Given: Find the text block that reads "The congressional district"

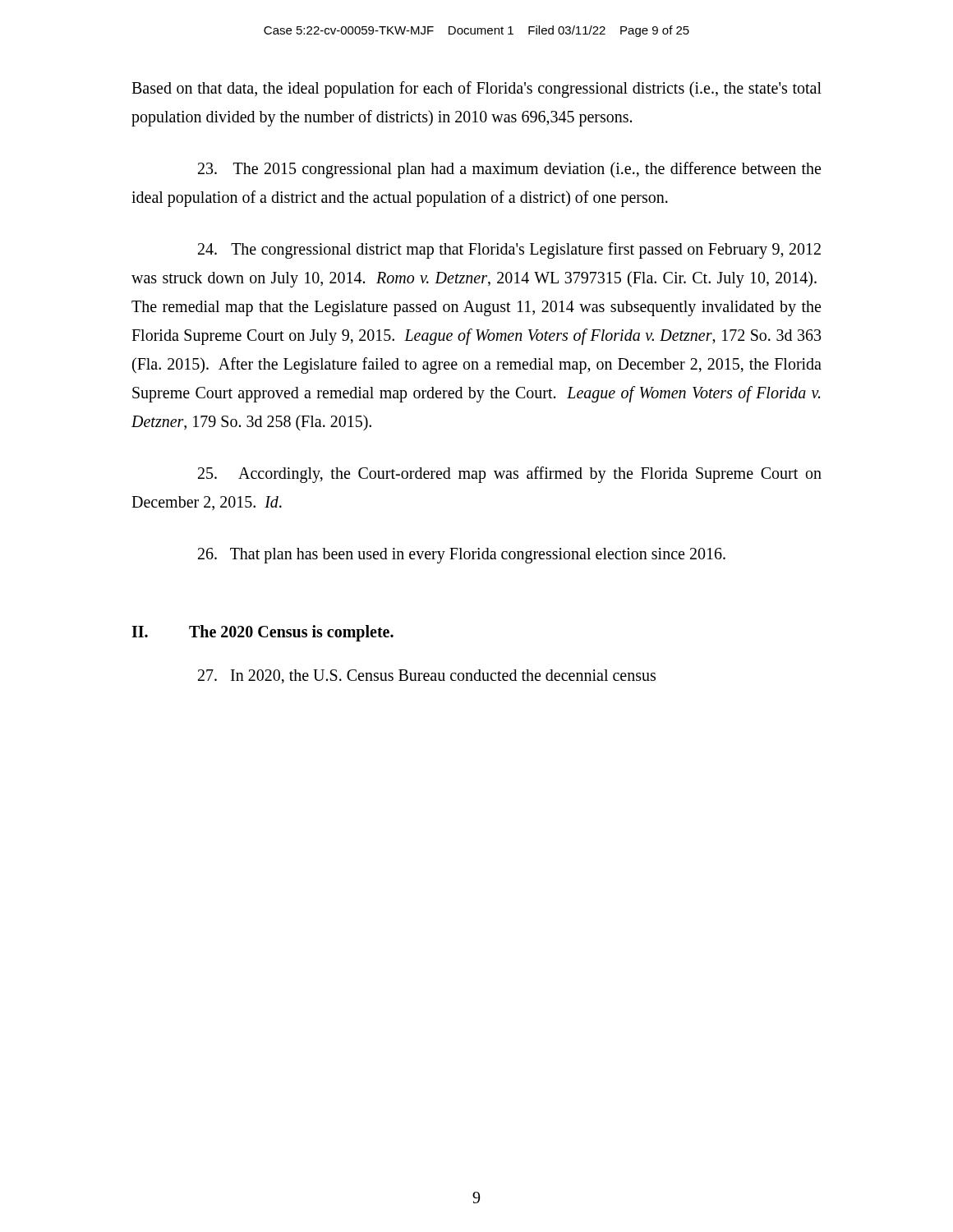Looking at the screenshot, I should click(x=476, y=335).
